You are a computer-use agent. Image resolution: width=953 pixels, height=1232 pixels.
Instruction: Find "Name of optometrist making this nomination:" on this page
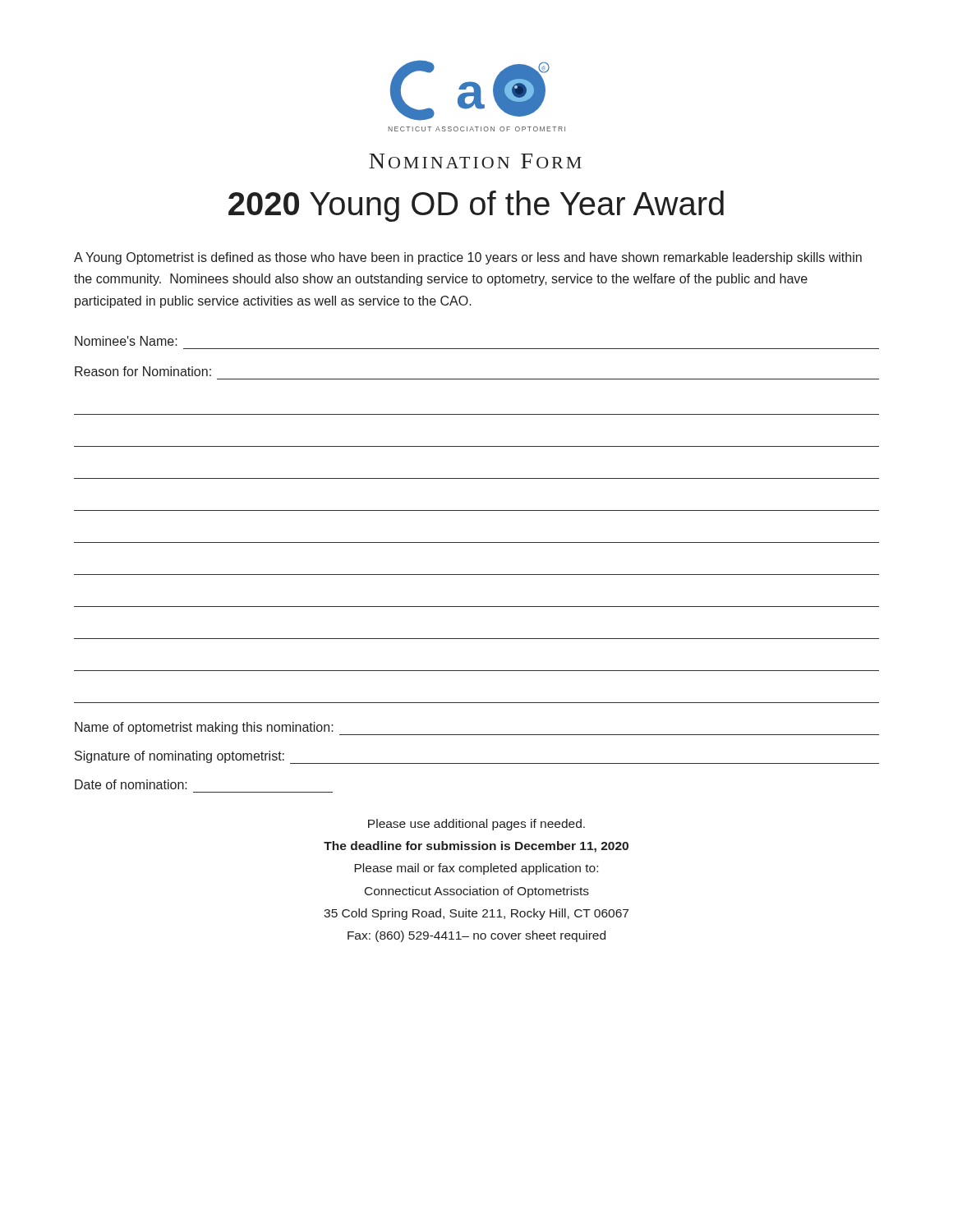click(476, 727)
